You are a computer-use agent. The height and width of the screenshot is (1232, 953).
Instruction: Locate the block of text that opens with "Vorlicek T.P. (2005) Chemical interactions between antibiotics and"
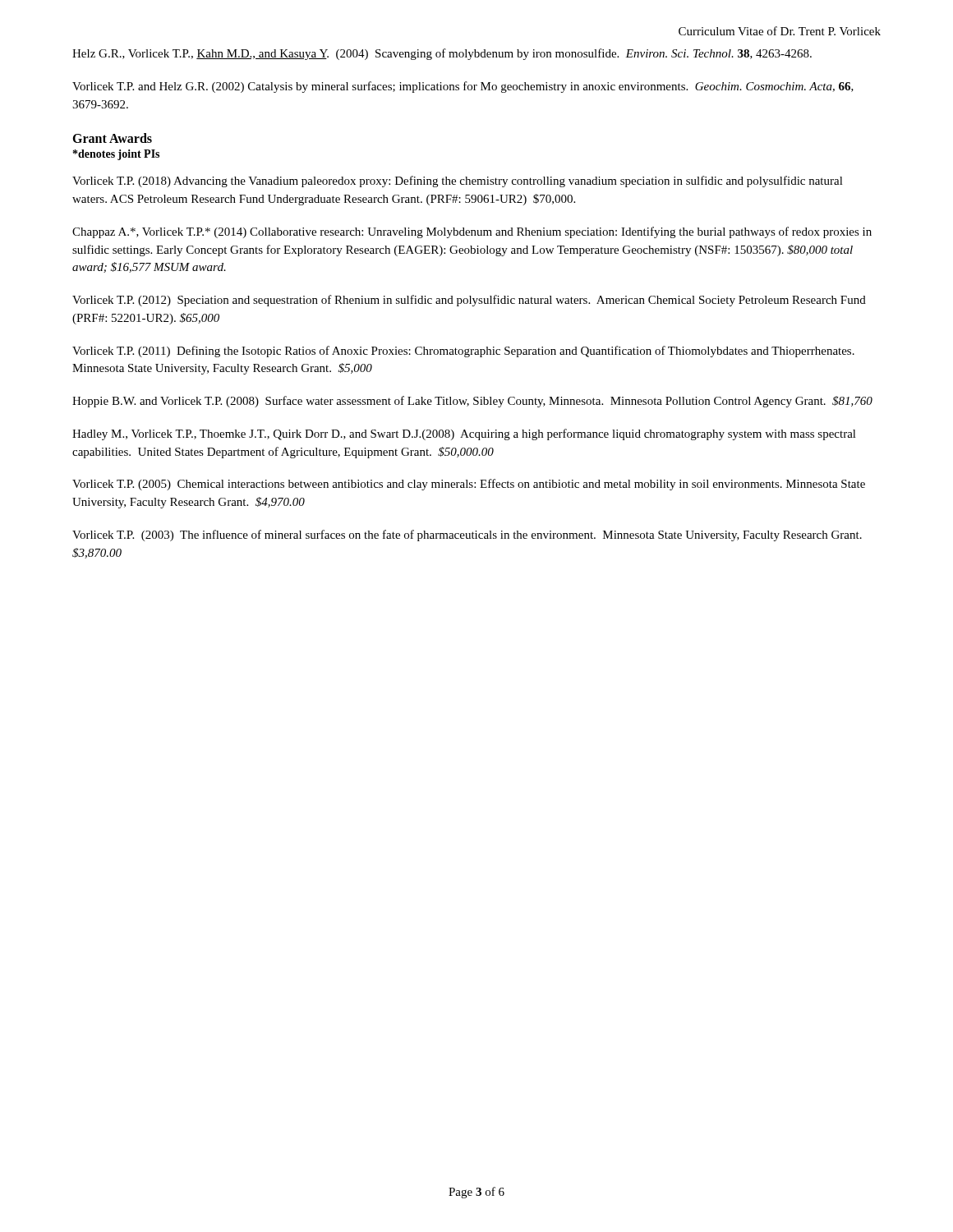pos(469,493)
